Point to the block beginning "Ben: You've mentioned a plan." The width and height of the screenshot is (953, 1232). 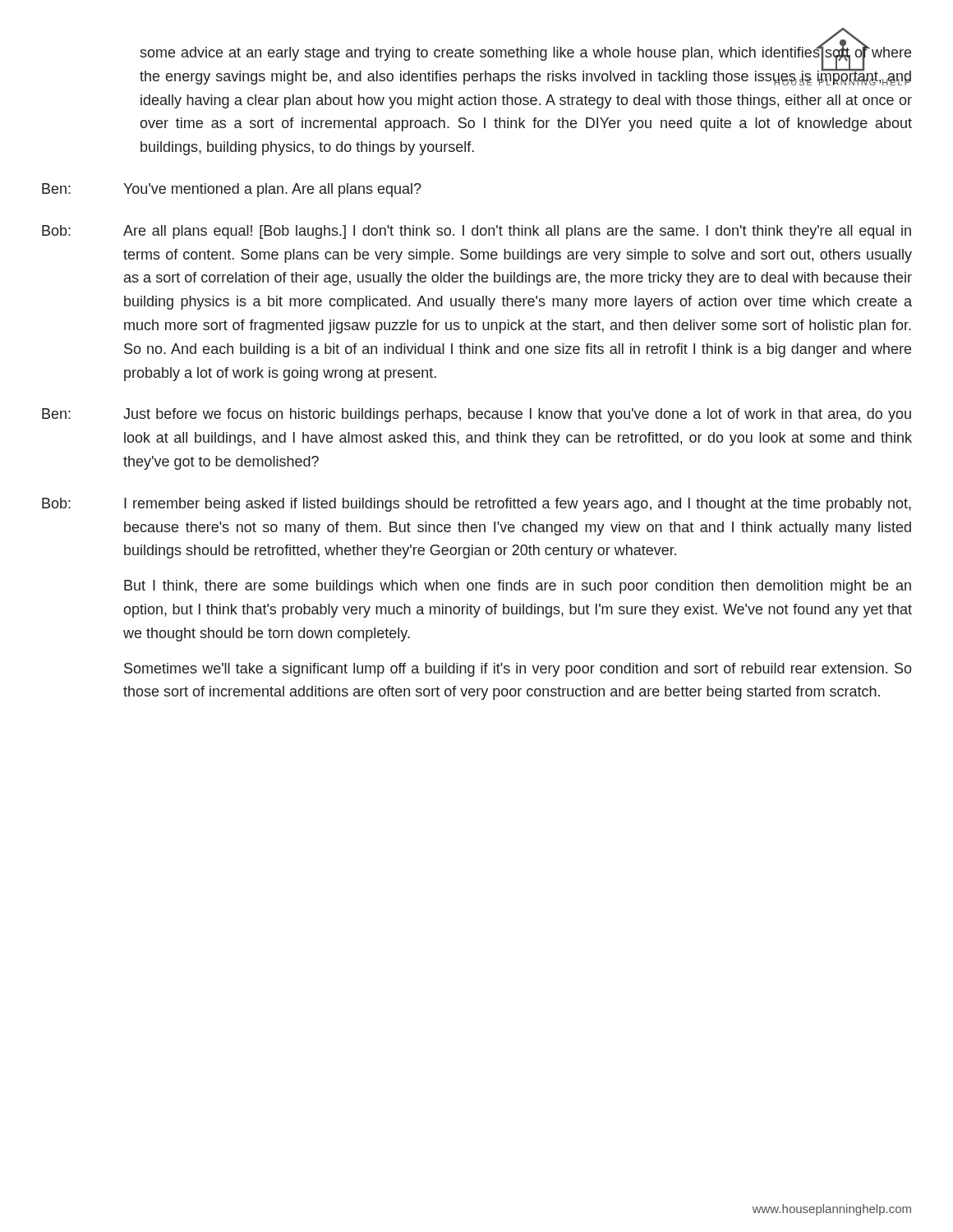pyautogui.click(x=232, y=190)
